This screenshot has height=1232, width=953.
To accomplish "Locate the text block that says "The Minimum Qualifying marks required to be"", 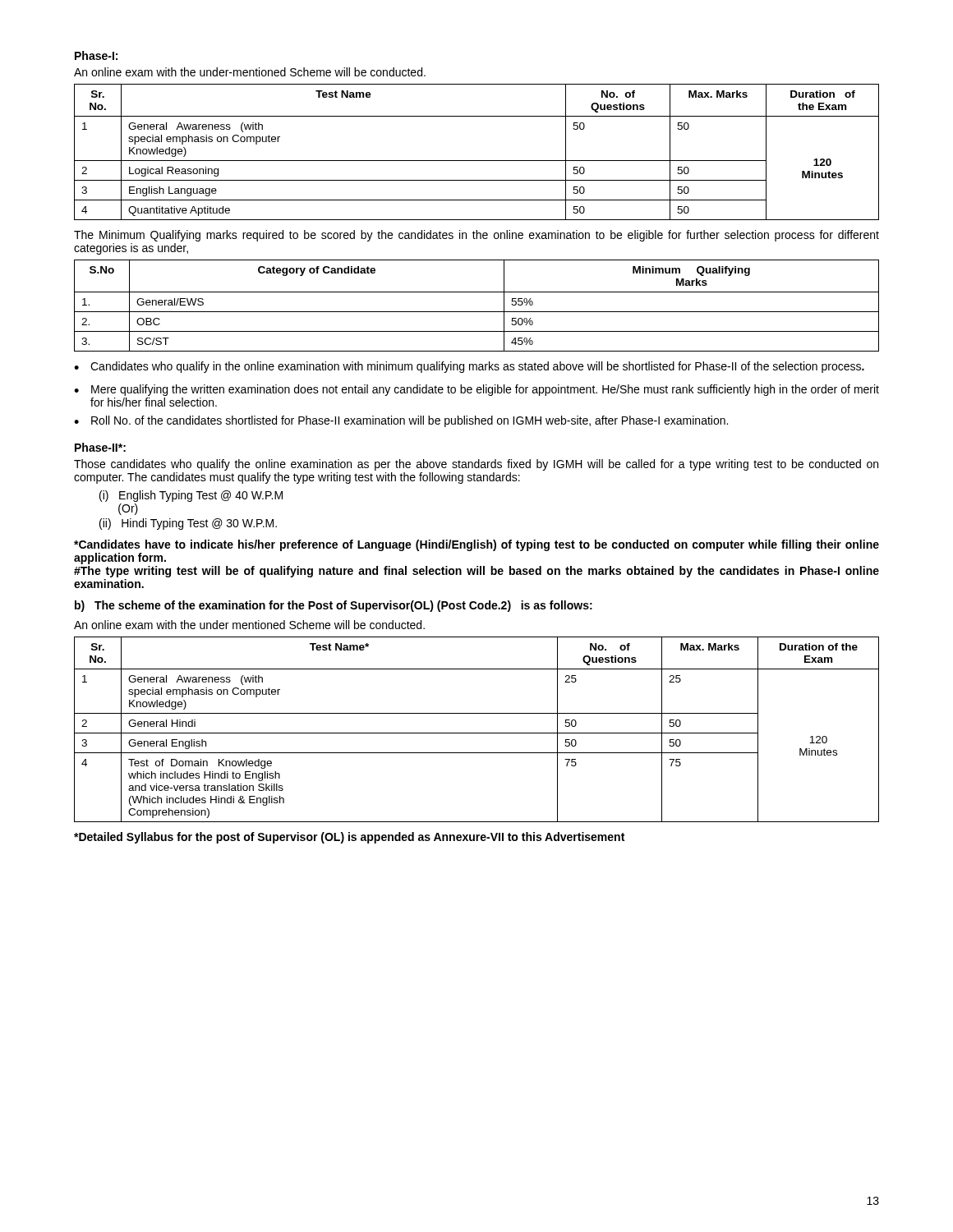I will point(476,241).
